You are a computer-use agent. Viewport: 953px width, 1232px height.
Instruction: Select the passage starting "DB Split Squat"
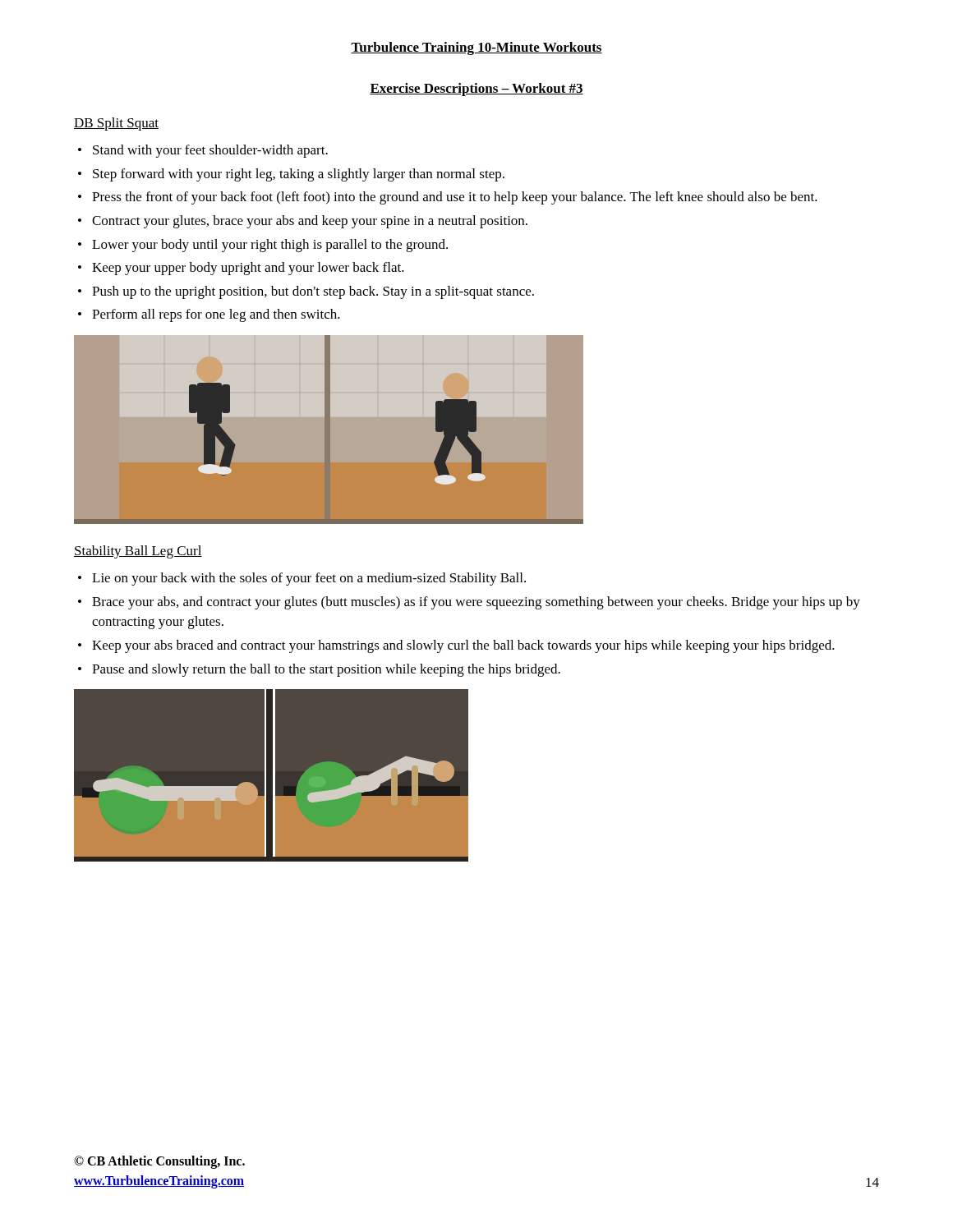pos(116,123)
